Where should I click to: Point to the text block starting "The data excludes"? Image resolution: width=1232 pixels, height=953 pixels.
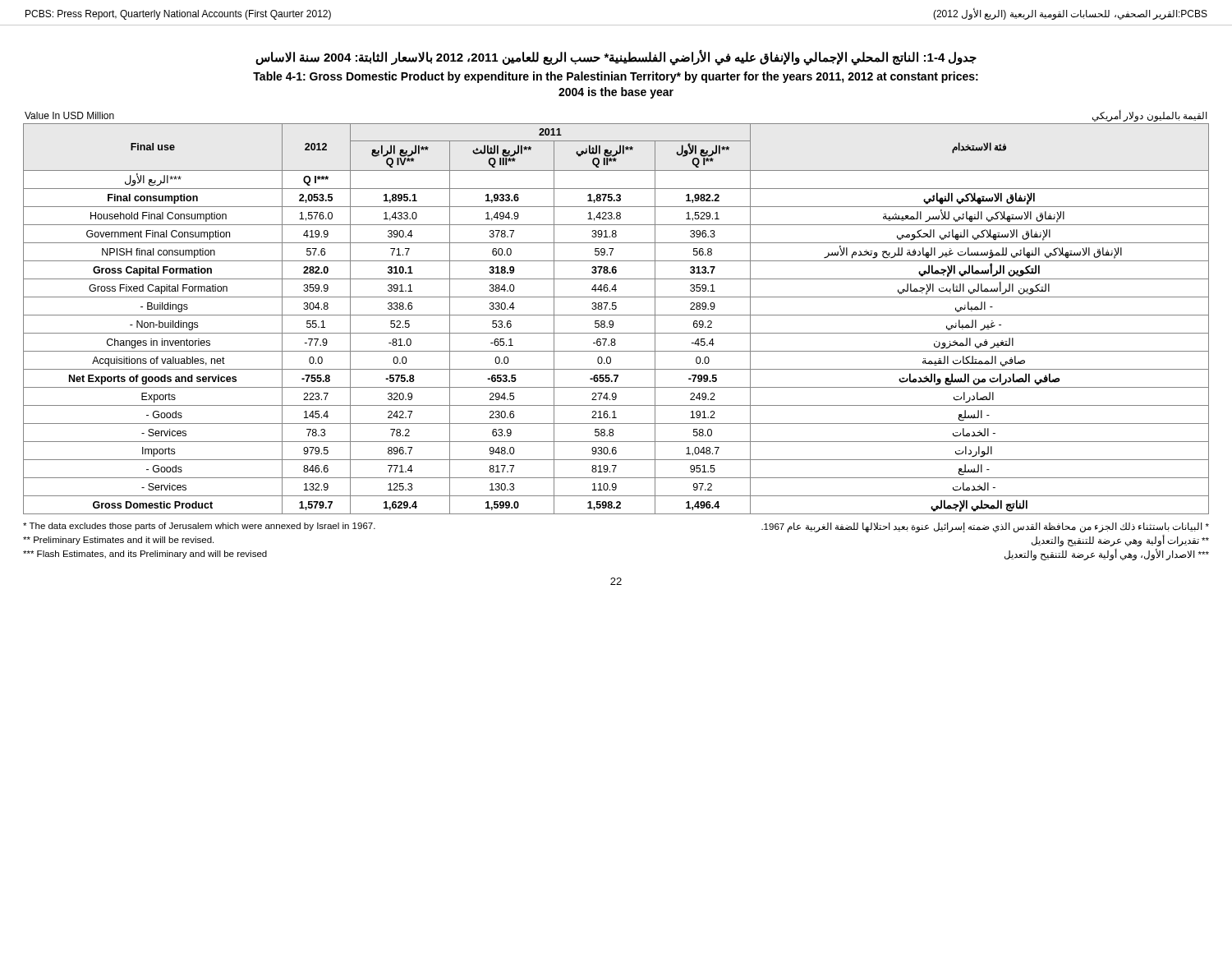point(193,527)
